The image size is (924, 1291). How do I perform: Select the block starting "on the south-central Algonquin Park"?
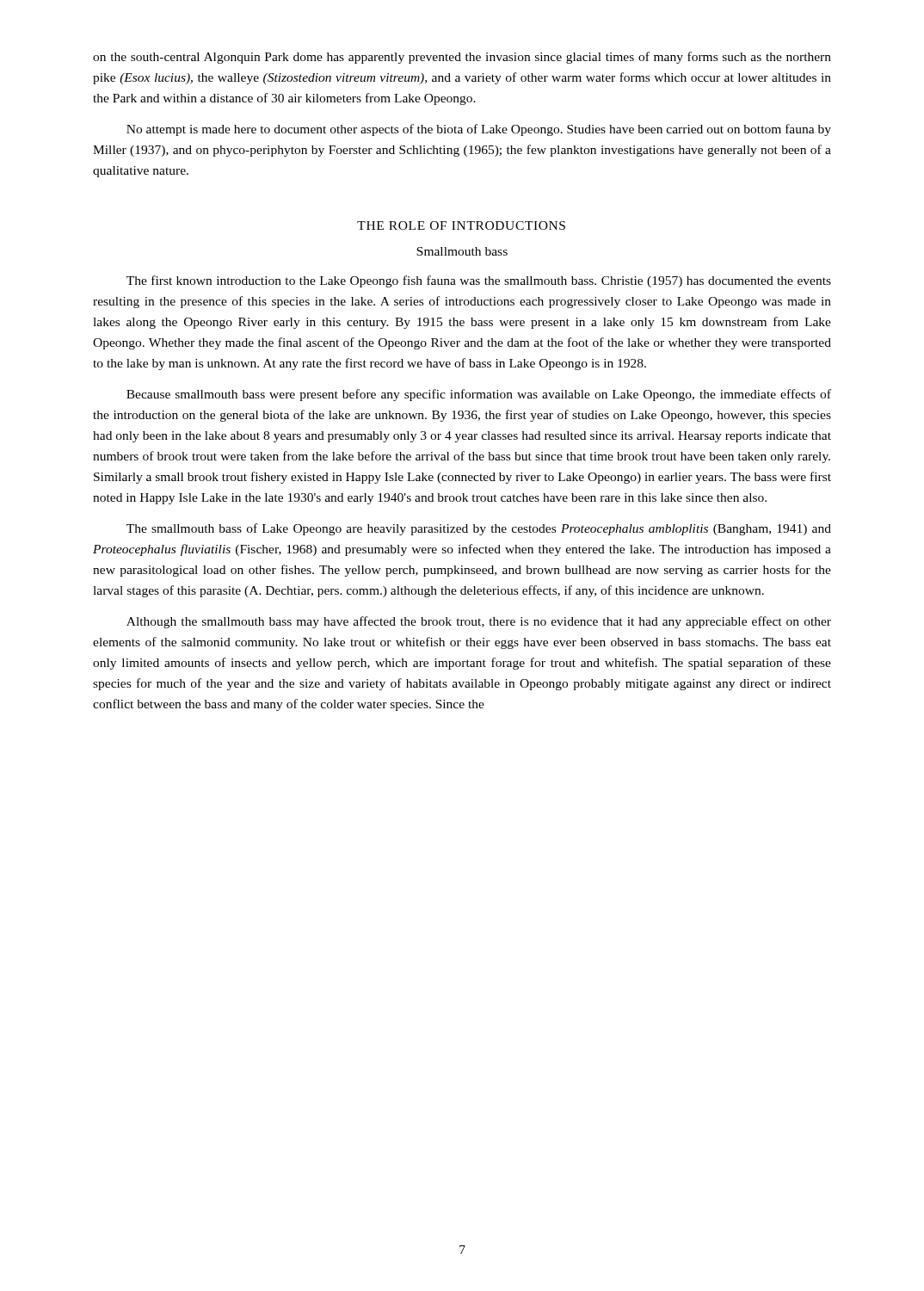pos(462,77)
